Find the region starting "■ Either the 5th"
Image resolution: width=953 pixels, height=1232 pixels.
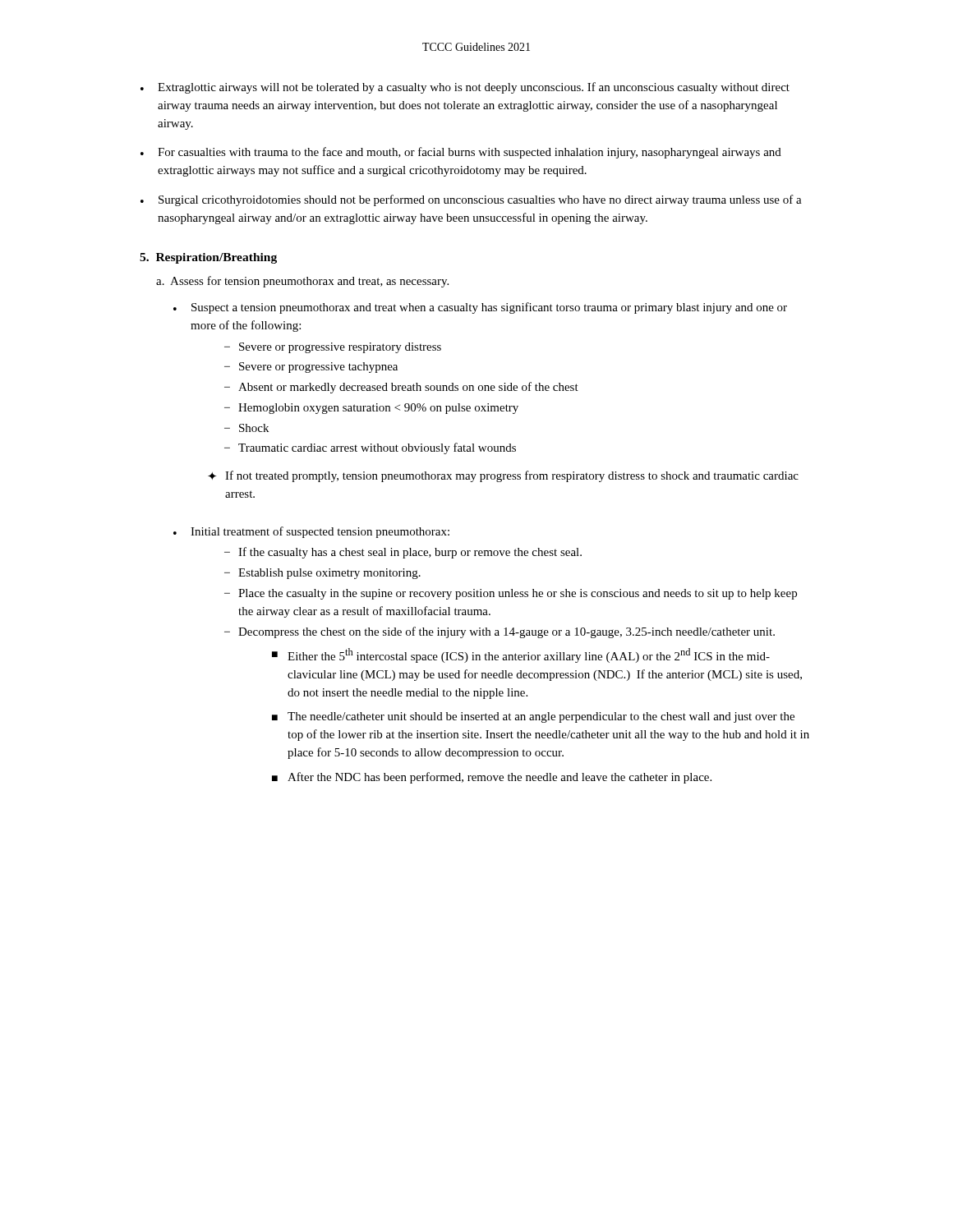coord(542,673)
